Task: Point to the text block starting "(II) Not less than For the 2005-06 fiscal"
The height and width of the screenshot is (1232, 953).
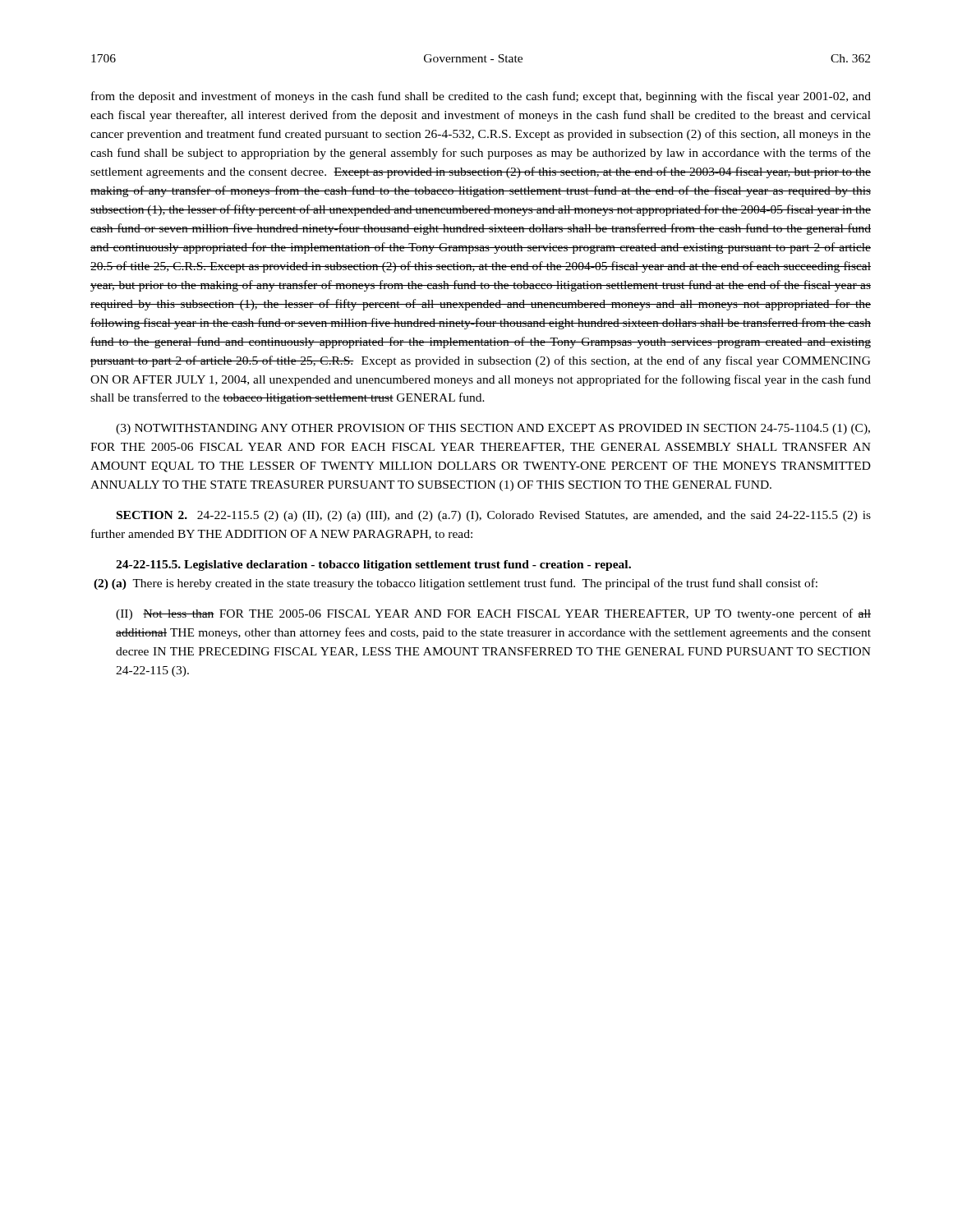Action: (x=493, y=641)
